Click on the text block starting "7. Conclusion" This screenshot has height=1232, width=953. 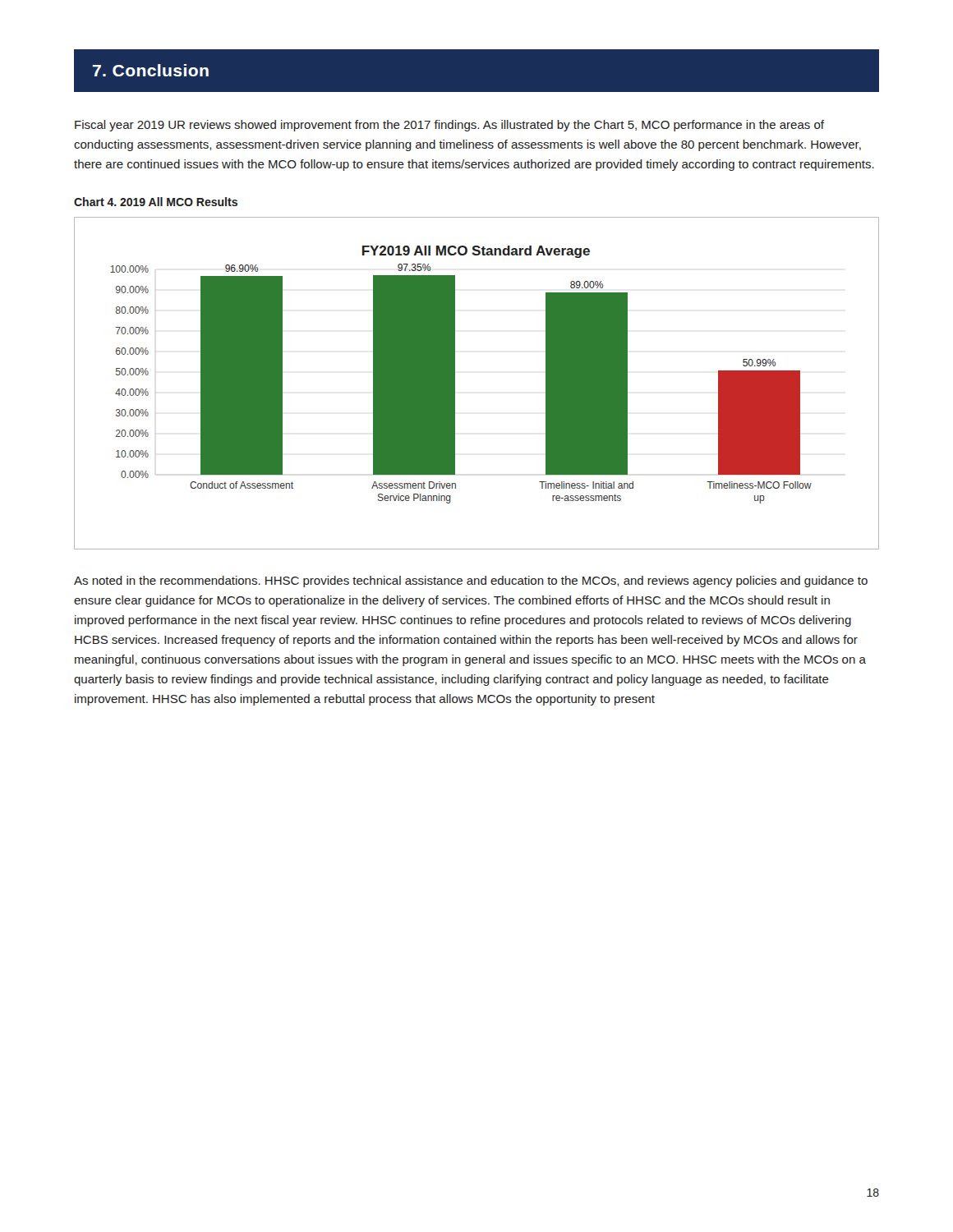[x=151, y=70]
